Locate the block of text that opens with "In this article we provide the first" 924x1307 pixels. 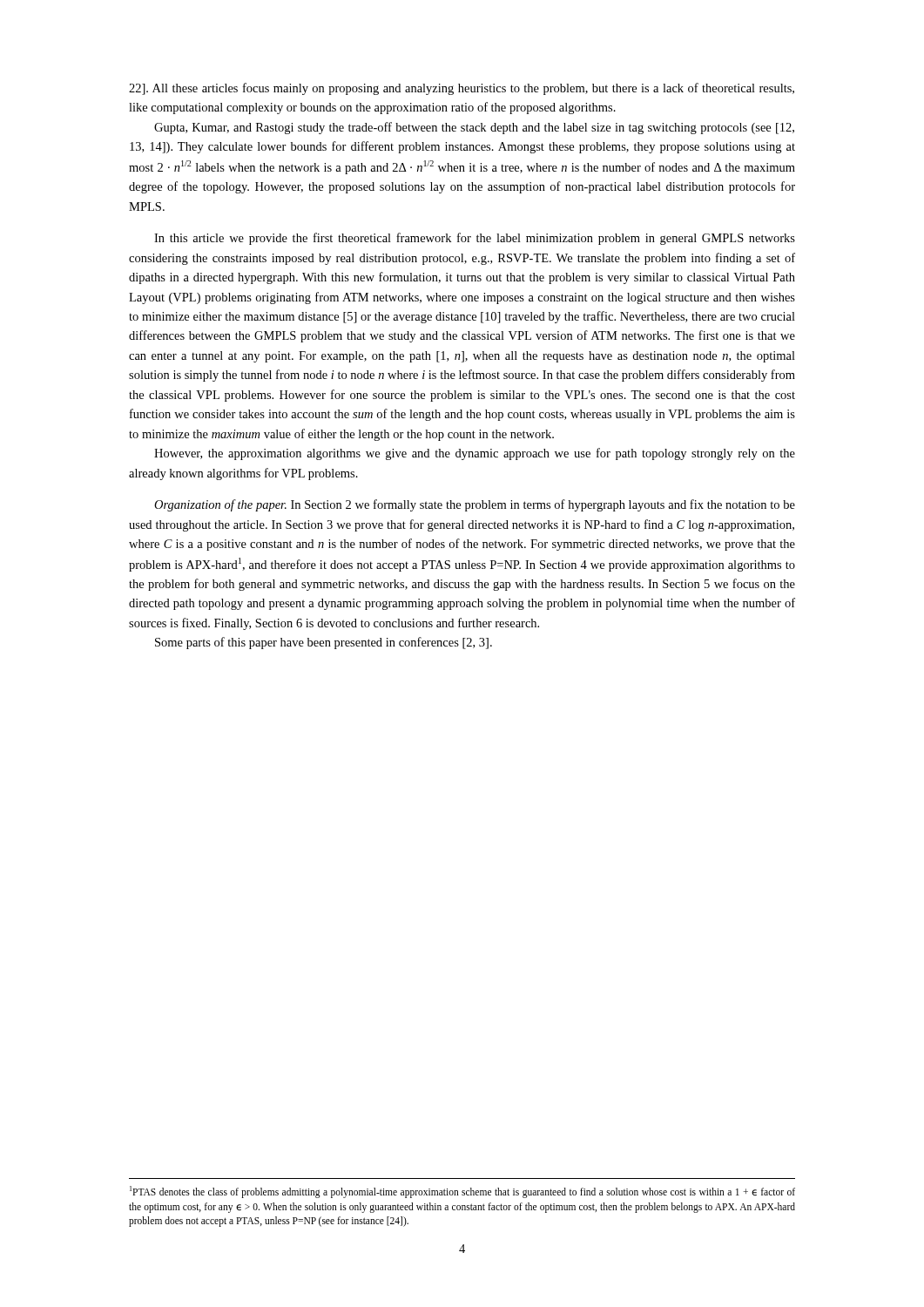point(462,356)
